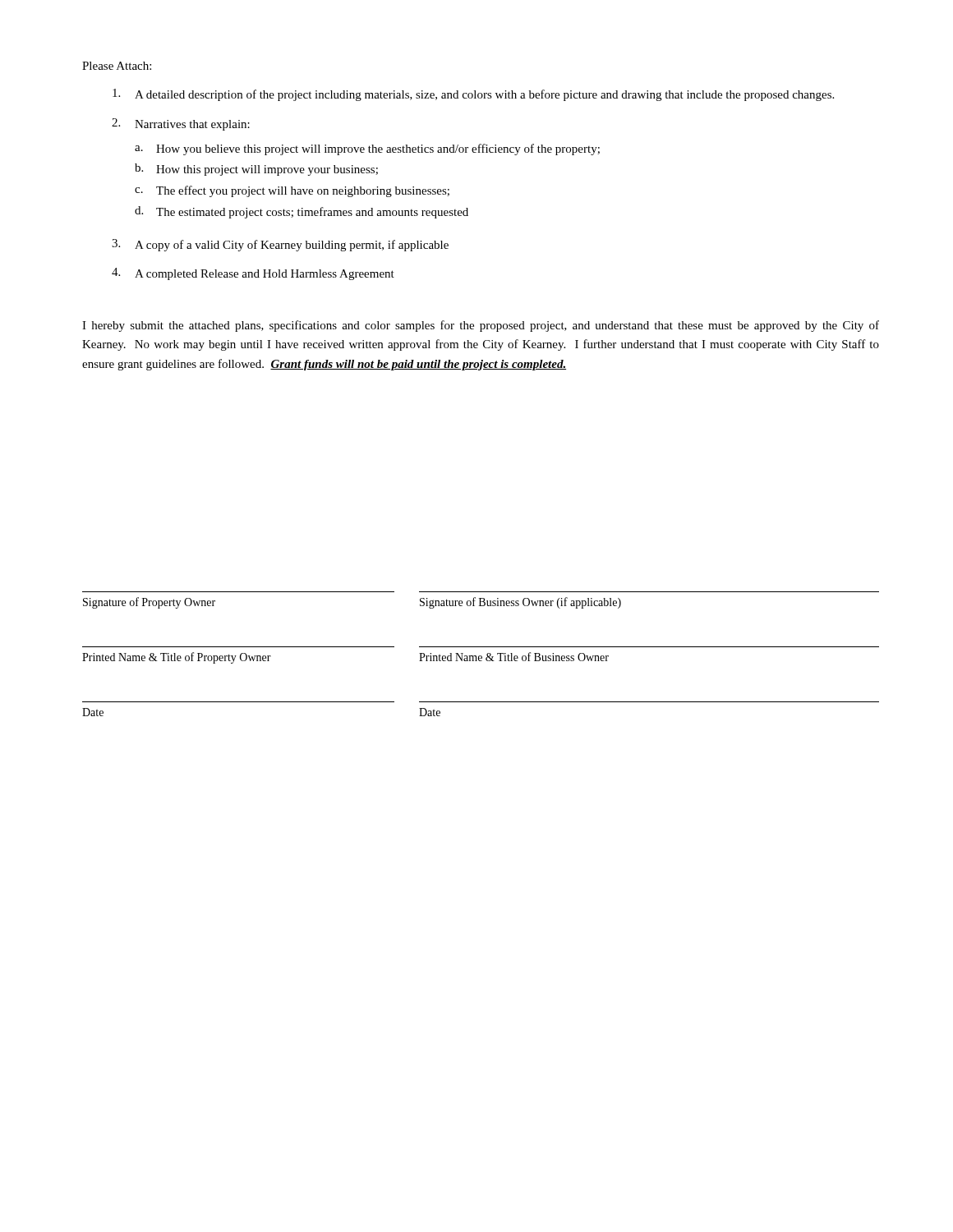Point to the block beginning "I hereby submit"
The width and height of the screenshot is (953, 1232).
pyautogui.click(x=481, y=344)
